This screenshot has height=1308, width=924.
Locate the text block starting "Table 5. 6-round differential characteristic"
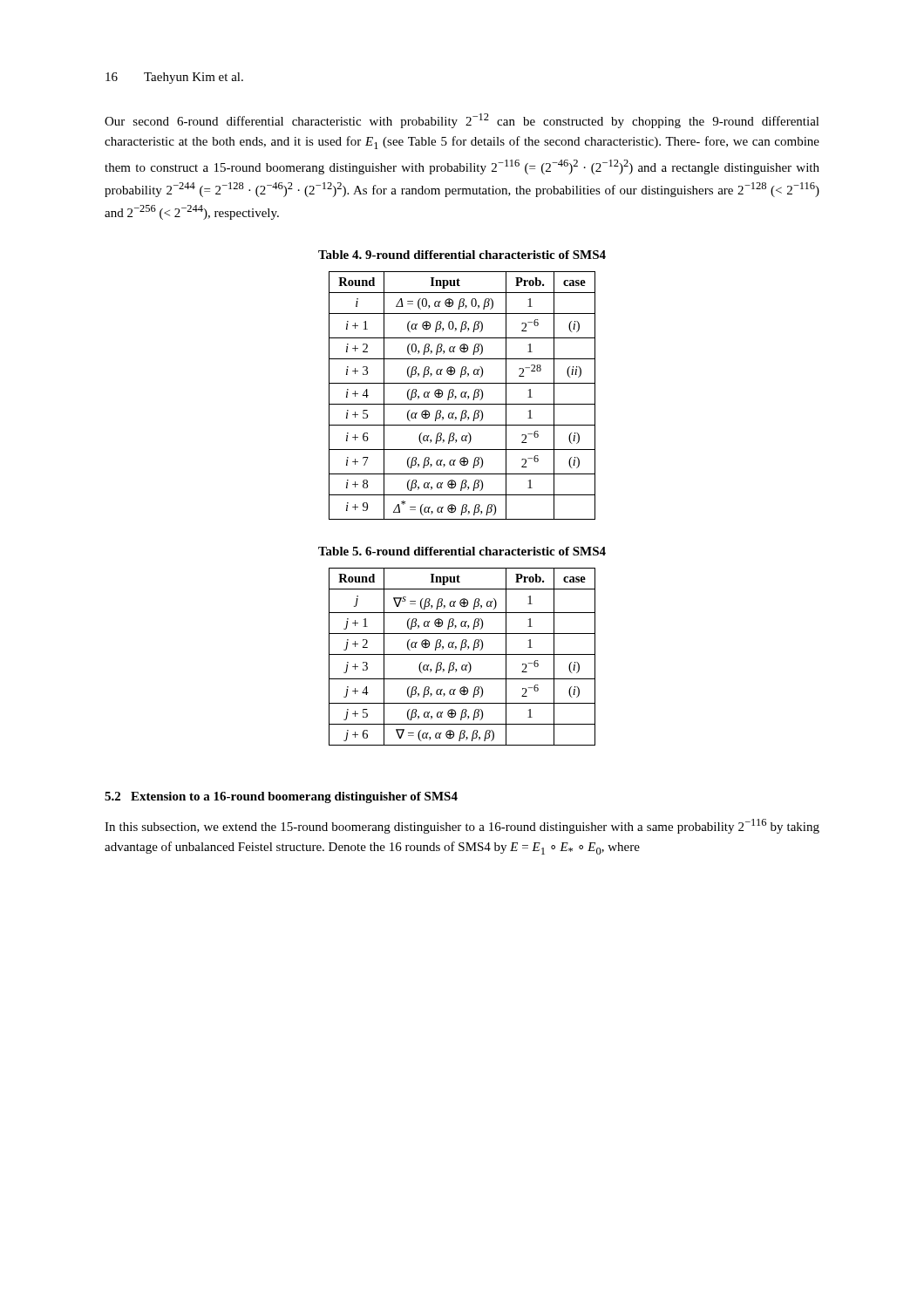coord(462,551)
